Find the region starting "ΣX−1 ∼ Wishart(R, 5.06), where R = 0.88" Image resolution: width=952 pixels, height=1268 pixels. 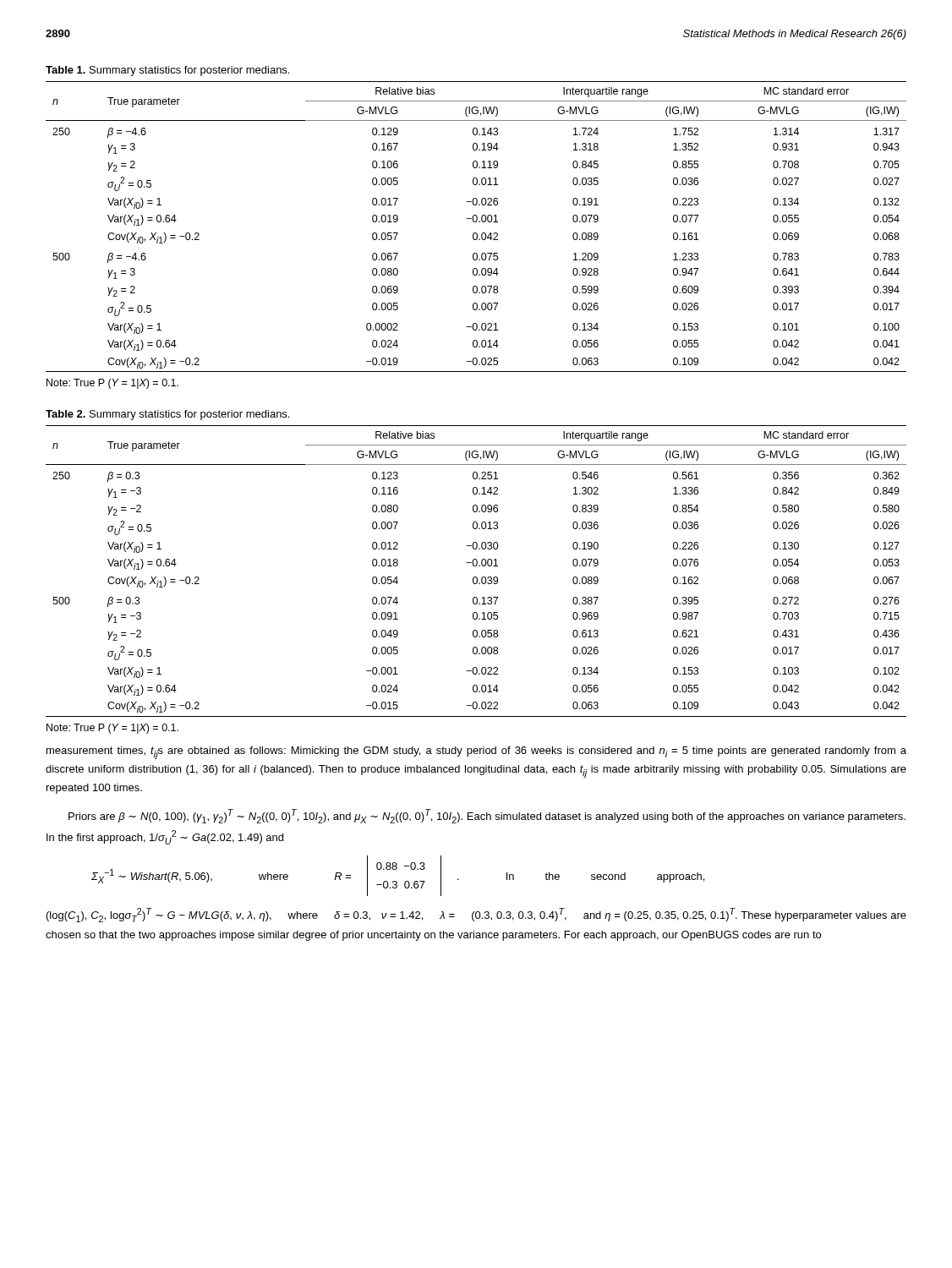coord(398,876)
